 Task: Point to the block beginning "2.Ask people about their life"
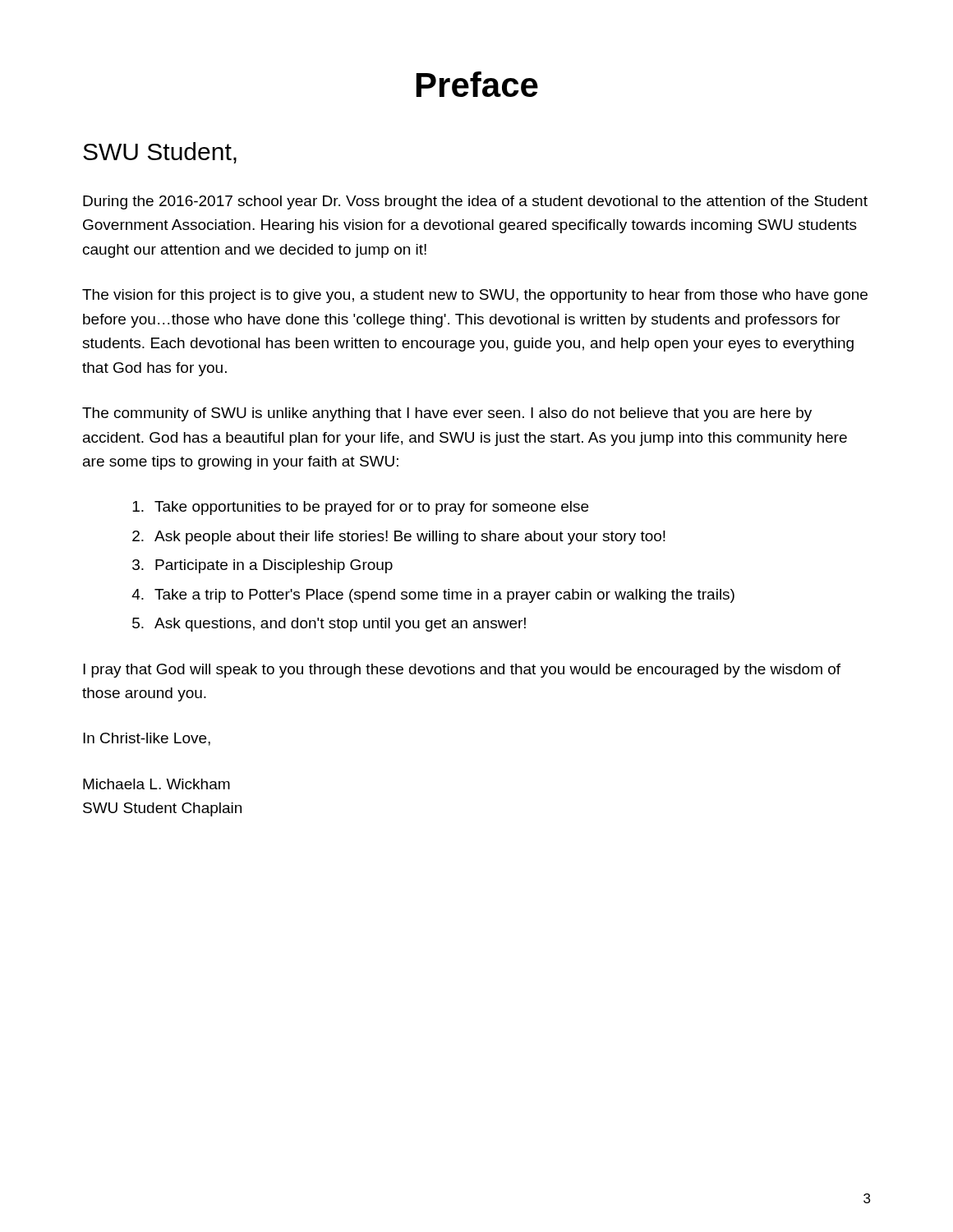coord(493,536)
